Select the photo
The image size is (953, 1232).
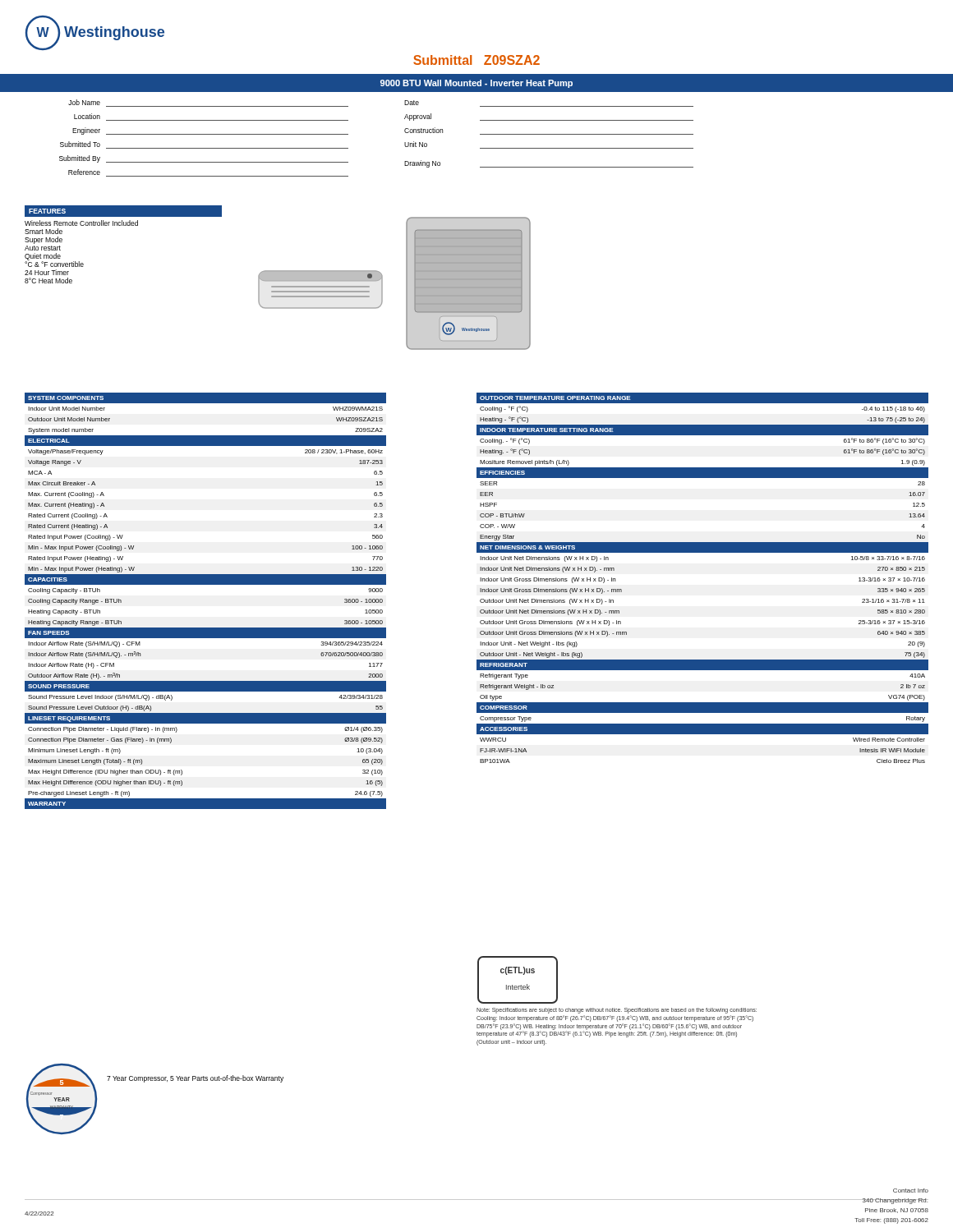[x=394, y=287]
